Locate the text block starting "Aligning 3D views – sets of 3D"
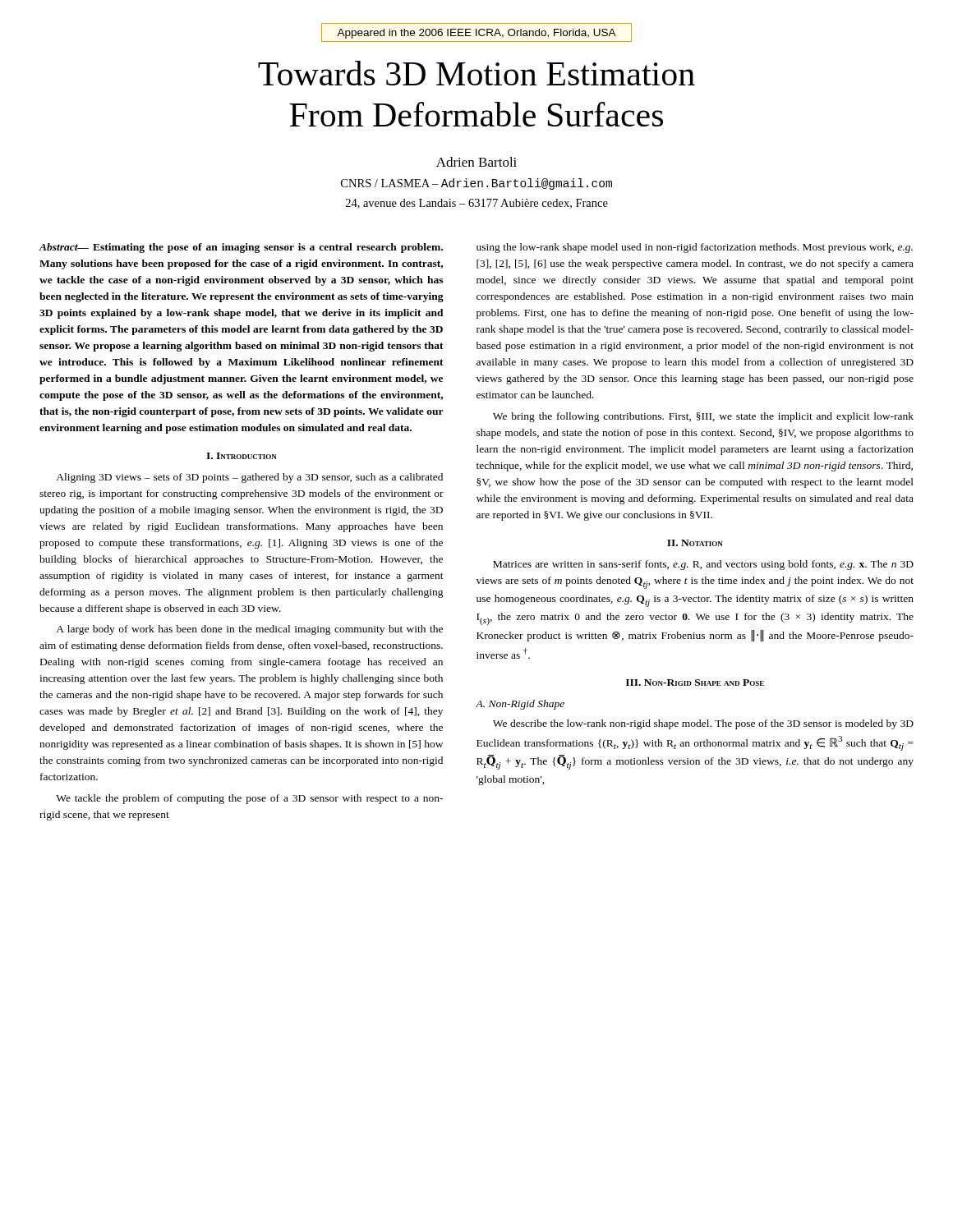The image size is (953, 1232). click(x=241, y=646)
